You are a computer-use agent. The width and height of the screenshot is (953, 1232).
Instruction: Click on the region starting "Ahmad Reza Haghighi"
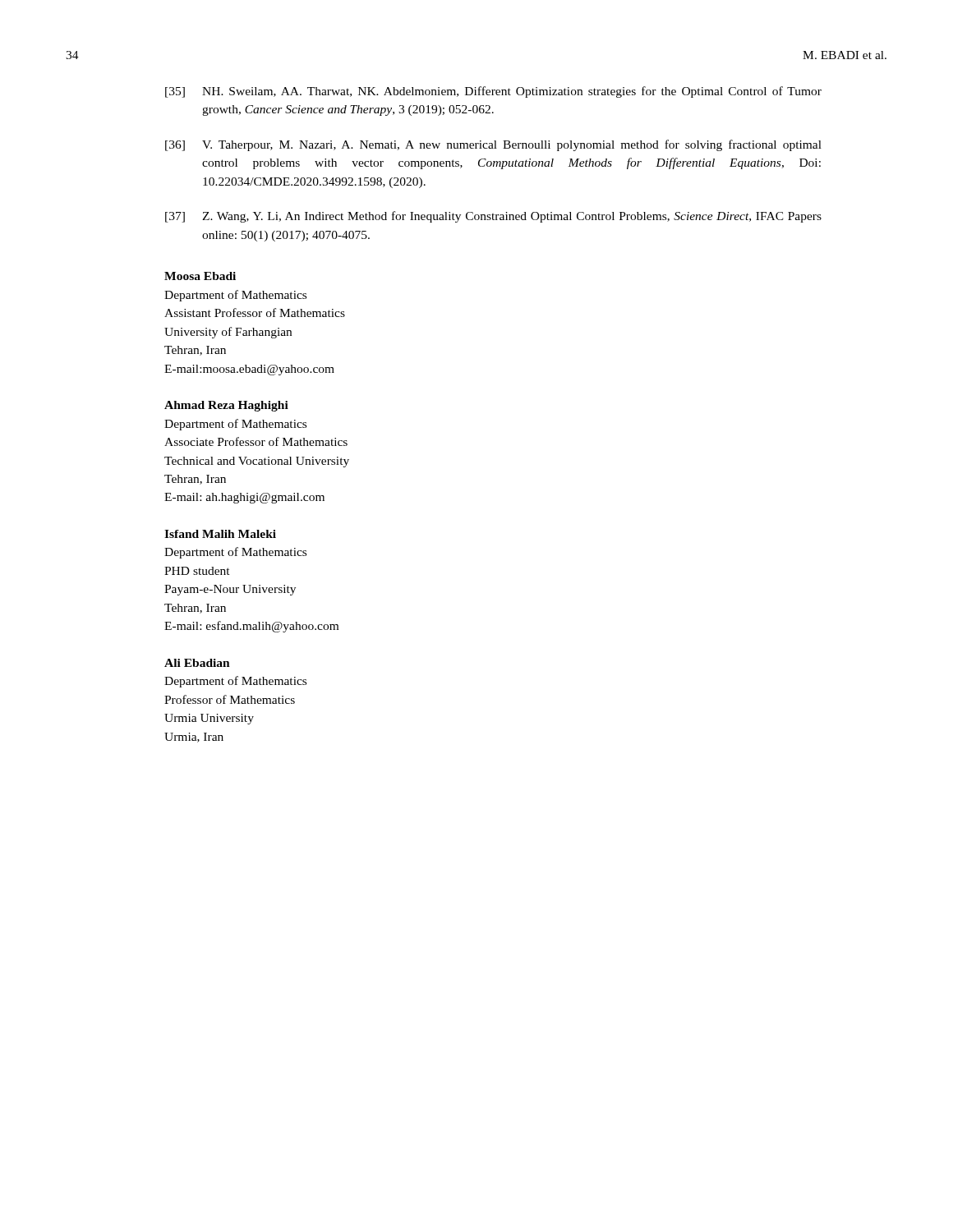tap(226, 406)
